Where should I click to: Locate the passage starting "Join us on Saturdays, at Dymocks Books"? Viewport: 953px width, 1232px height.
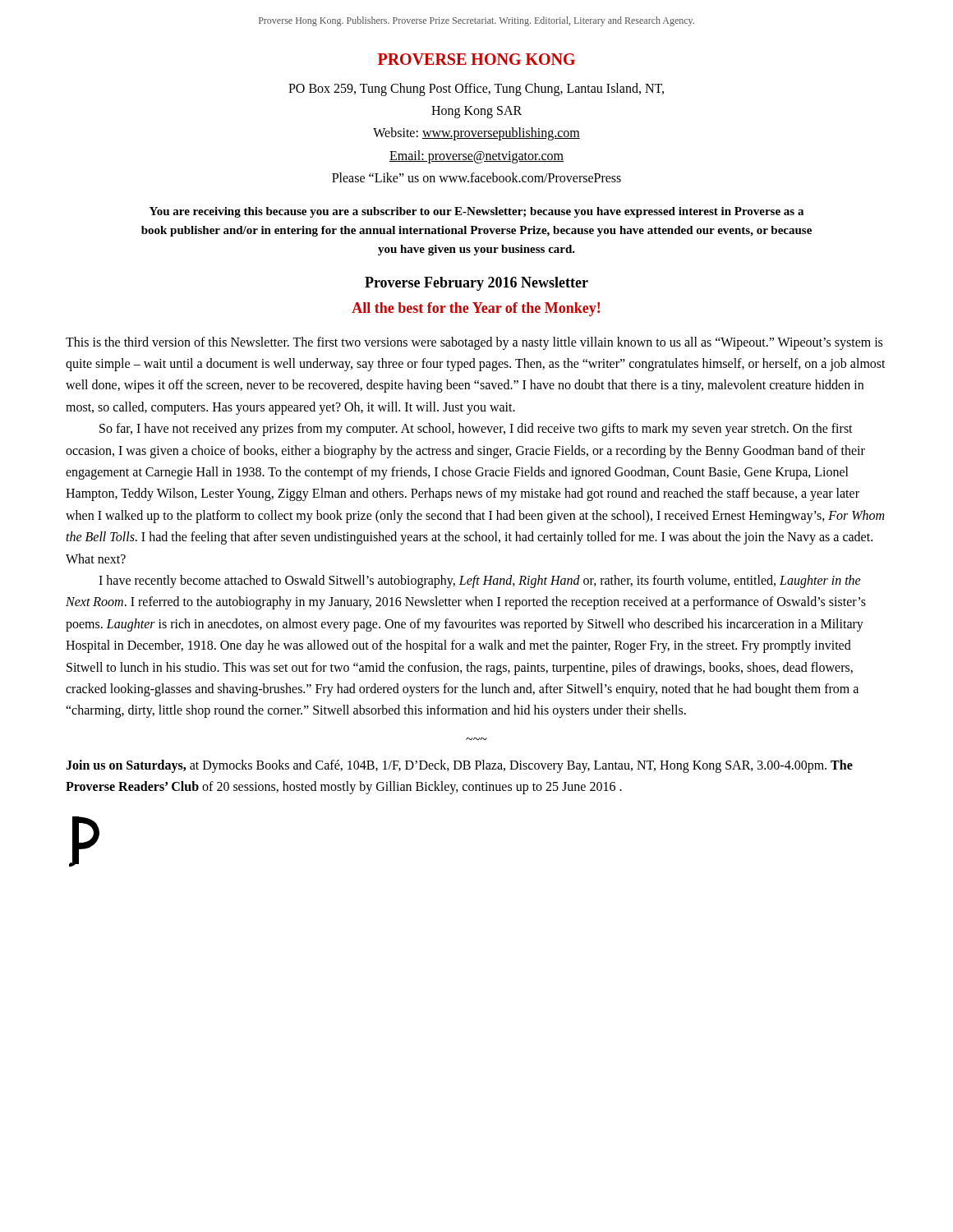(459, 776)
